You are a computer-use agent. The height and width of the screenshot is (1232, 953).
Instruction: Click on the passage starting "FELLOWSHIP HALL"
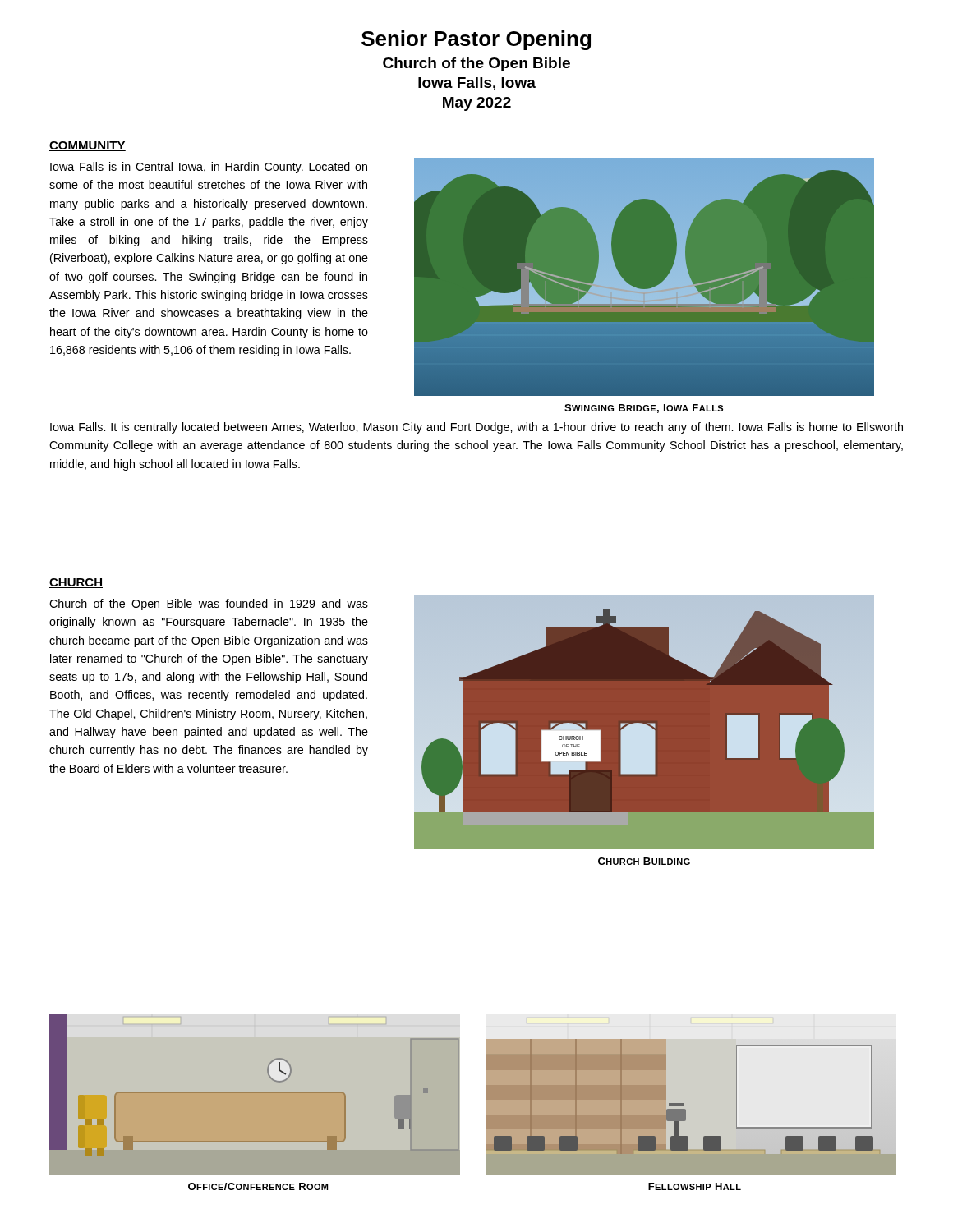tap(695, 1186)
